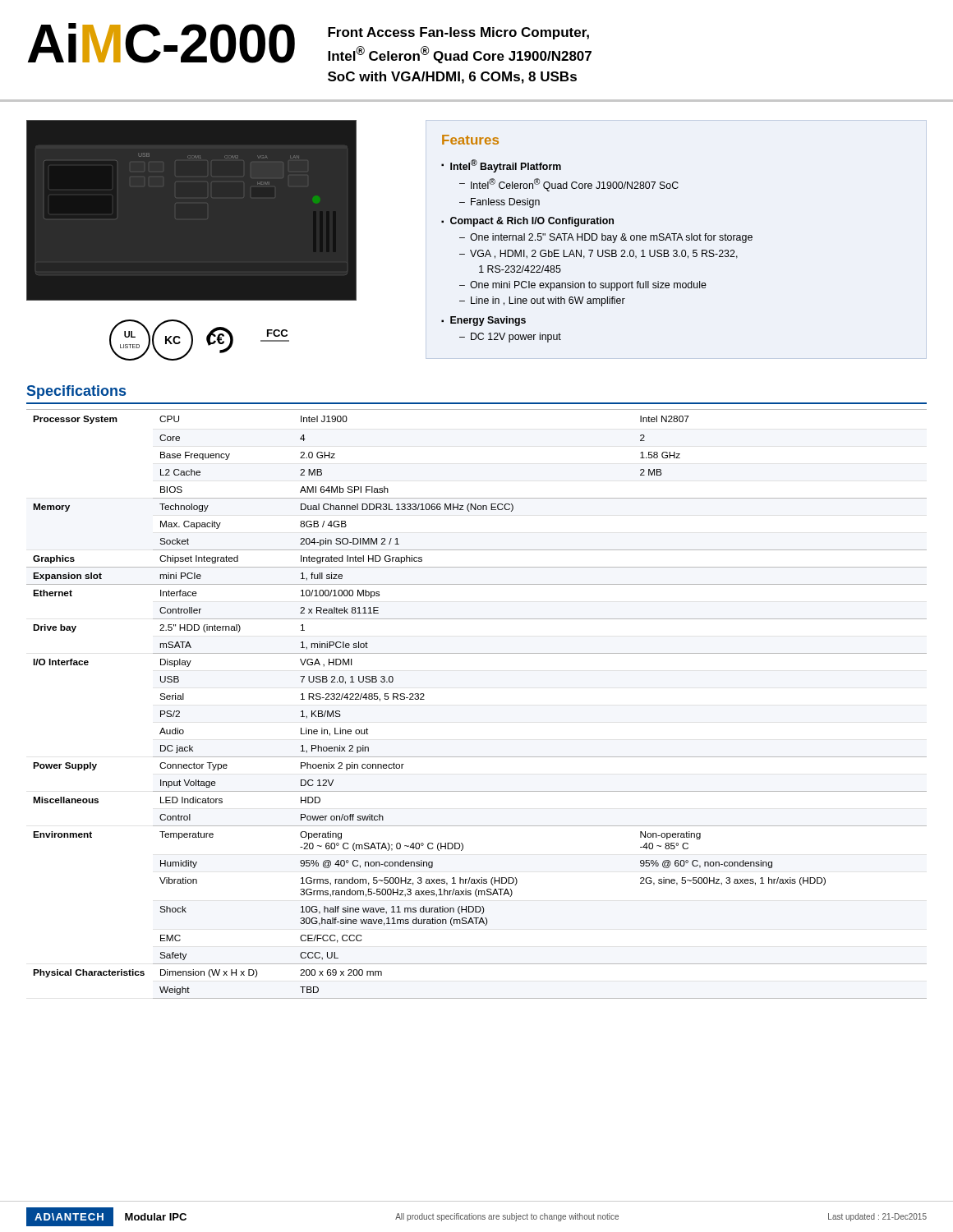953x1232 pixels.
Task: Locate the text block starting "▪ Intel® Baytrail"
Action: click(501, 165)
